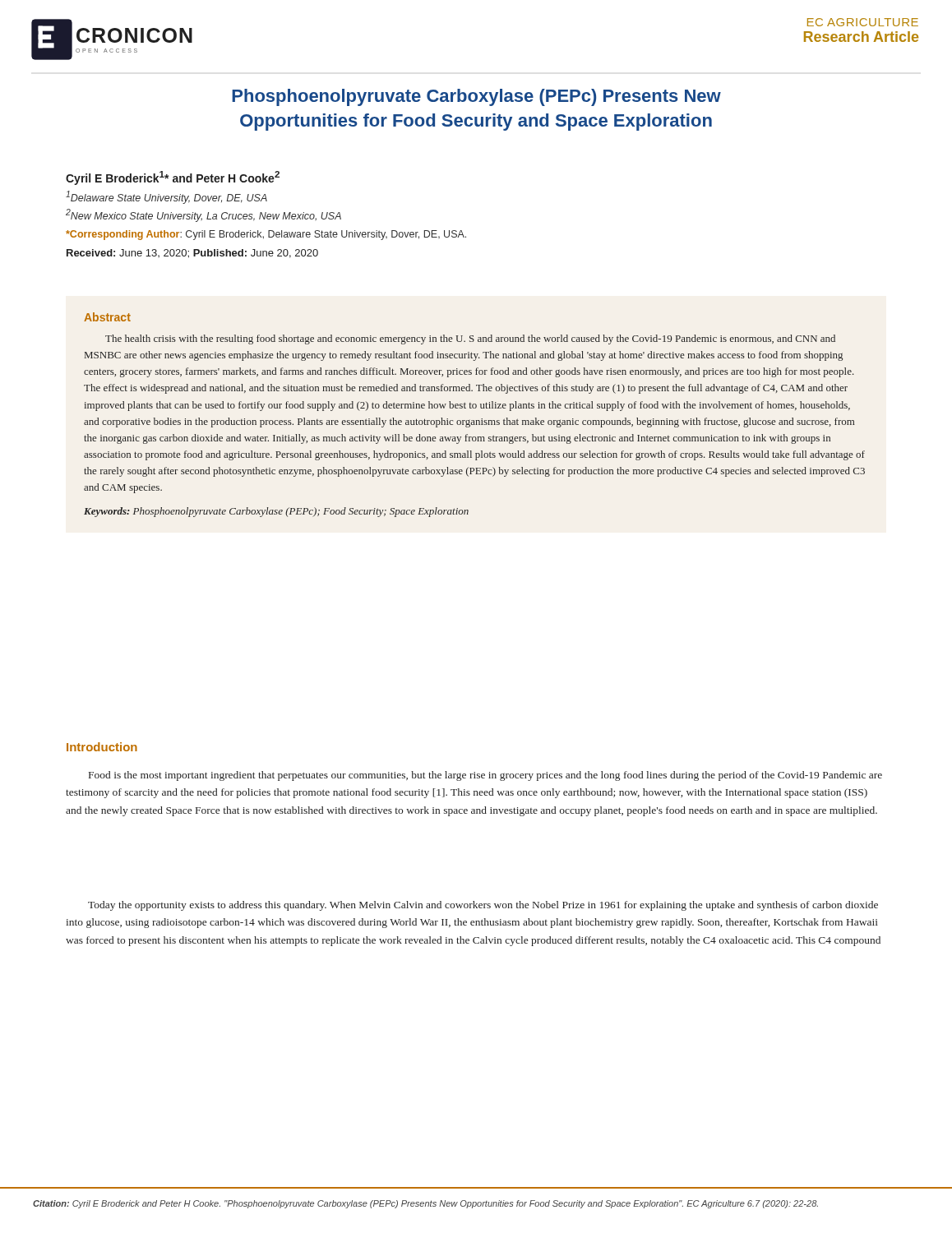Click on the text block that says "The health crisis with"
The image size is (952, 1233).
tap(476, 425)
